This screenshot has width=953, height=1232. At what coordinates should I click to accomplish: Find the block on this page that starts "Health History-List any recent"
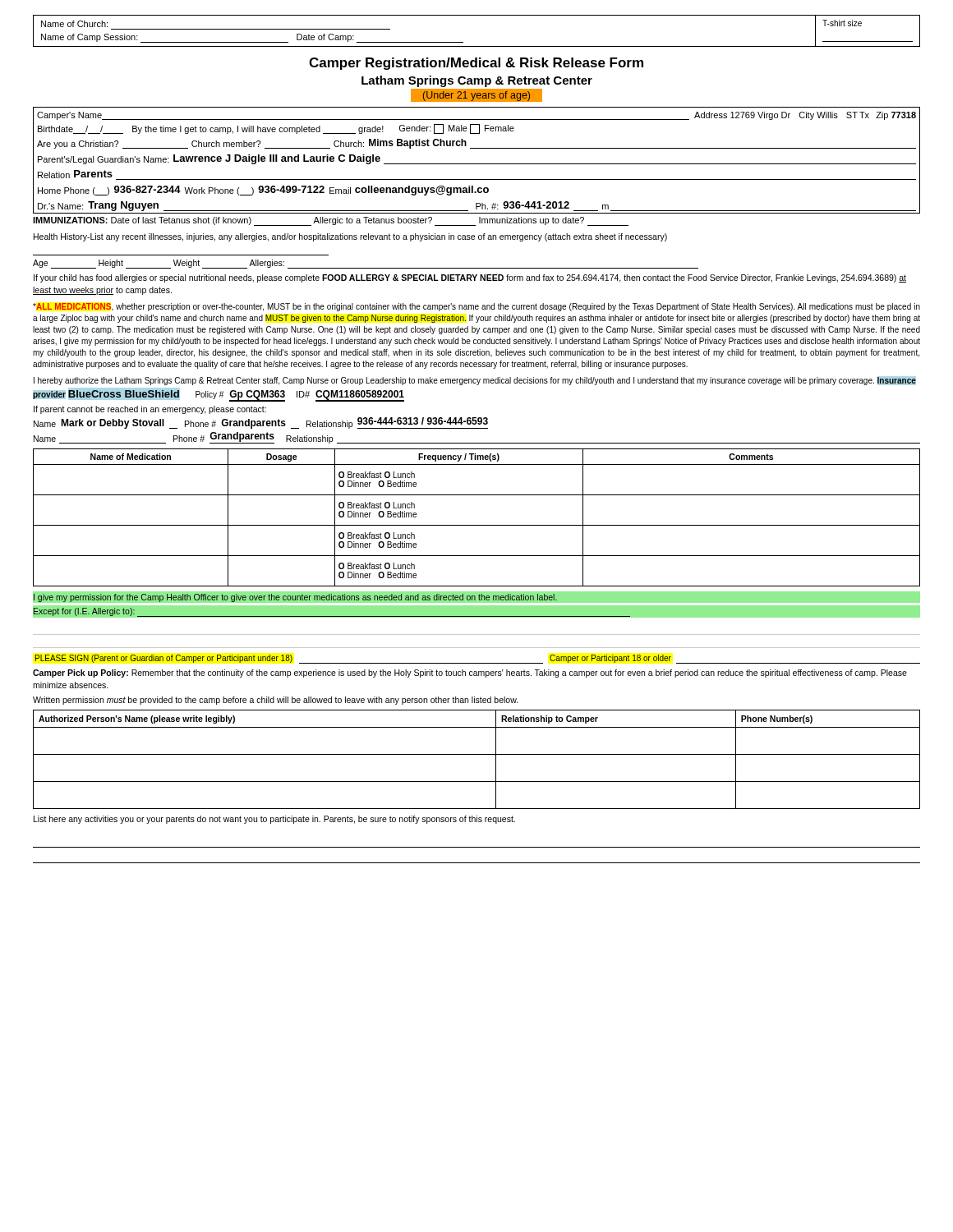coord(350,244)
